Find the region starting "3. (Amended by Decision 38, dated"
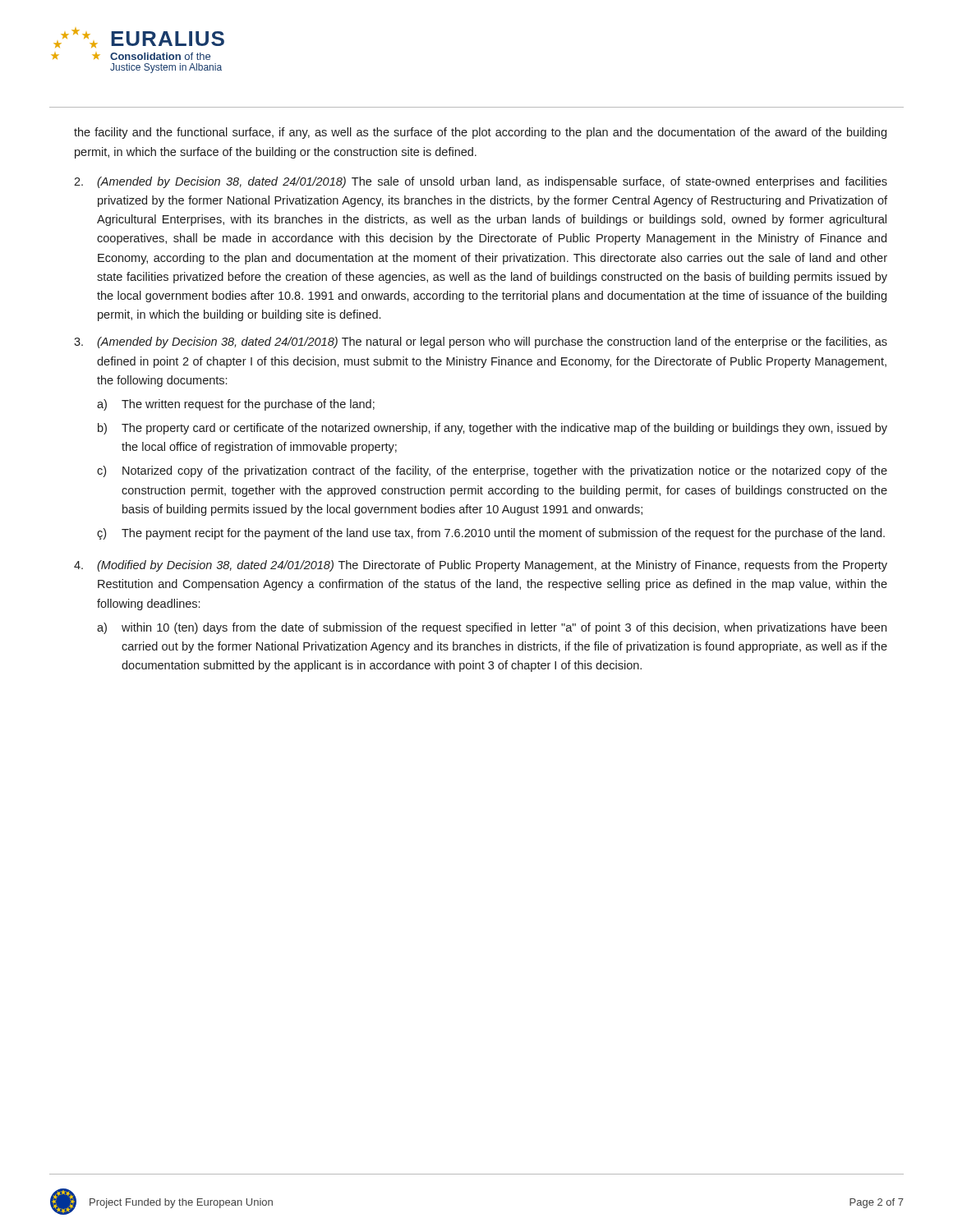Viewport: 953px width, 1232px height. [481, 440]
